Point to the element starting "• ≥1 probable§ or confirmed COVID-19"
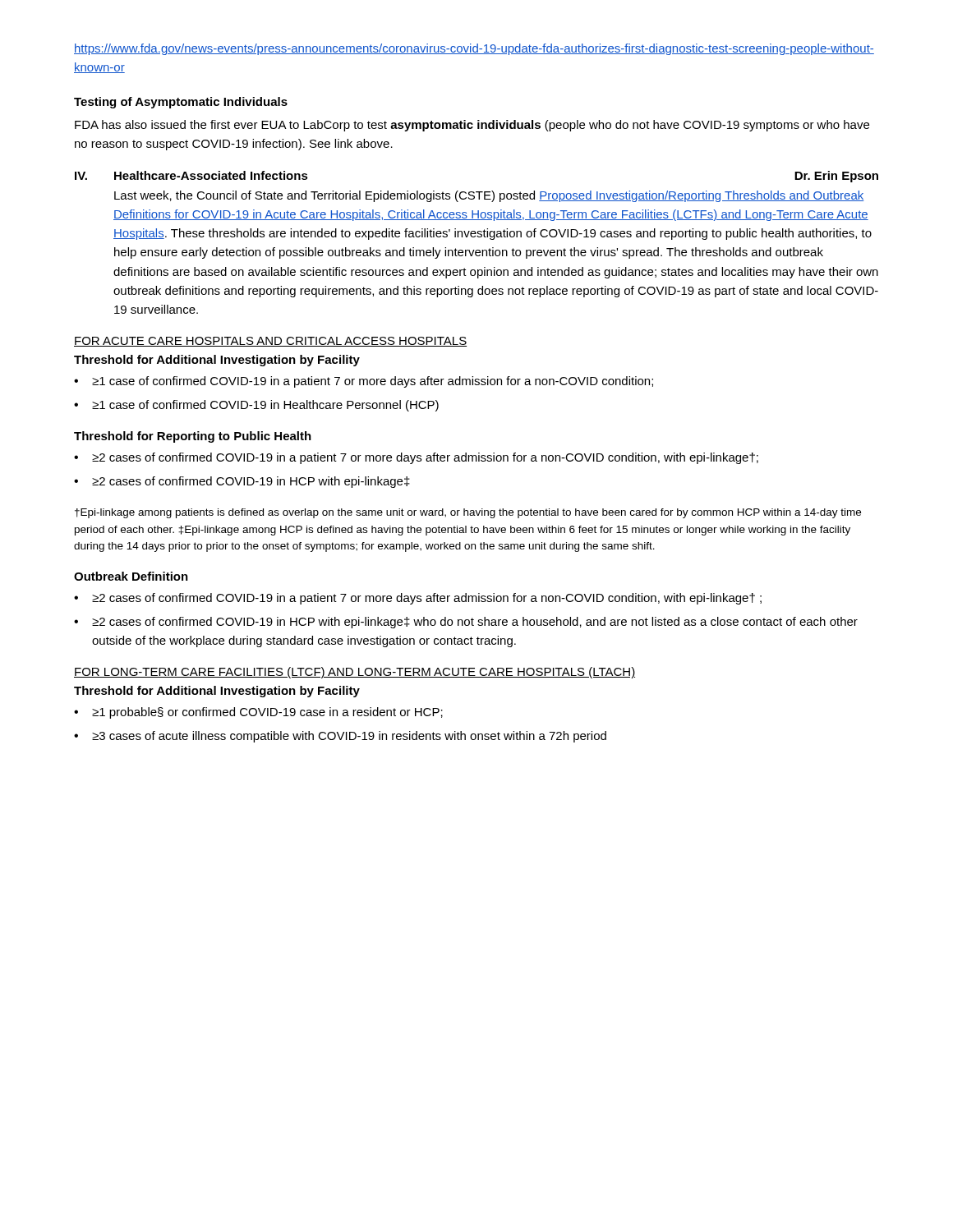Image resolution: width=953 pixels, height=1232 pixels. (258, 713)
